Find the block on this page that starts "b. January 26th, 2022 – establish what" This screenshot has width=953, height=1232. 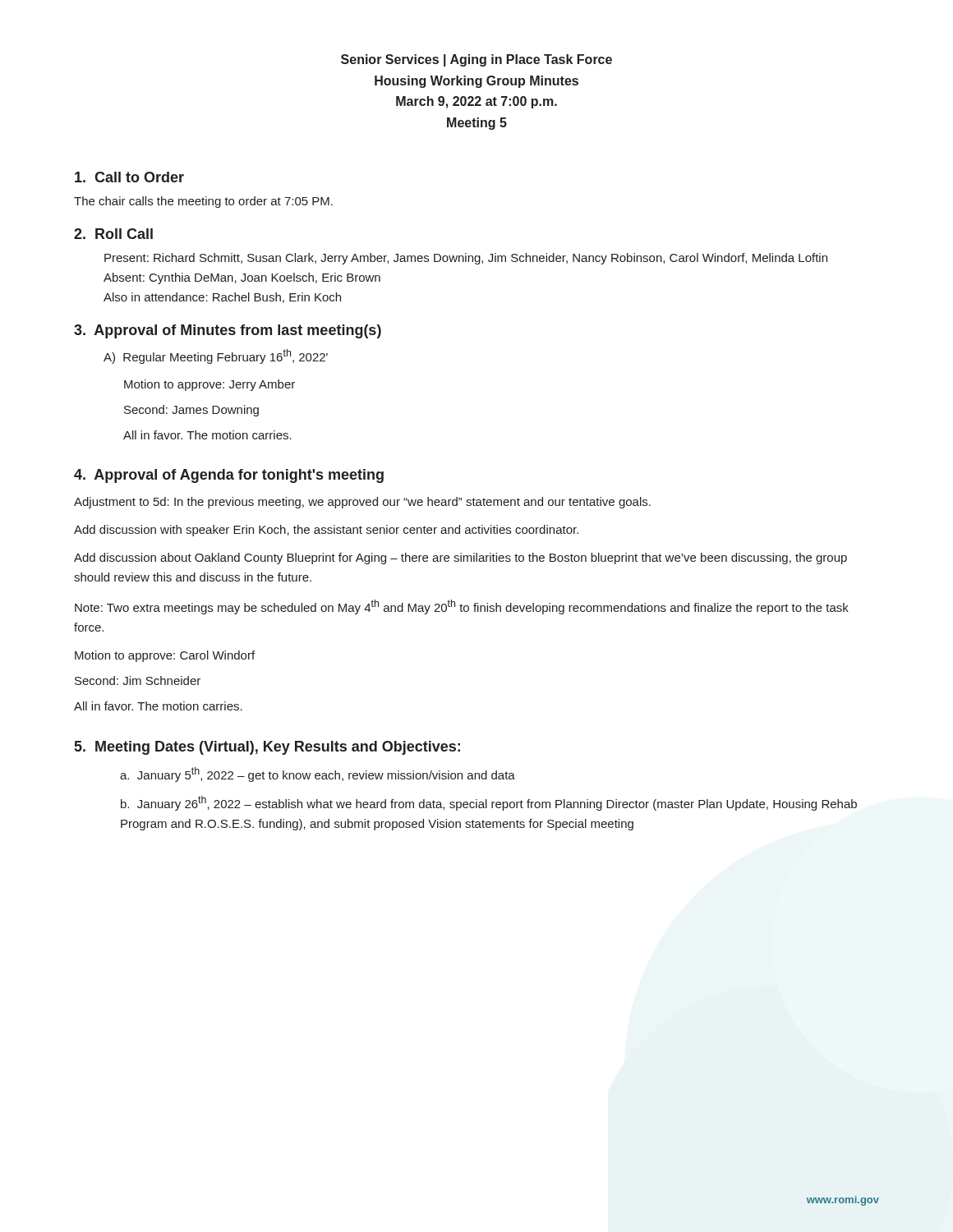[x=489, y=812]
